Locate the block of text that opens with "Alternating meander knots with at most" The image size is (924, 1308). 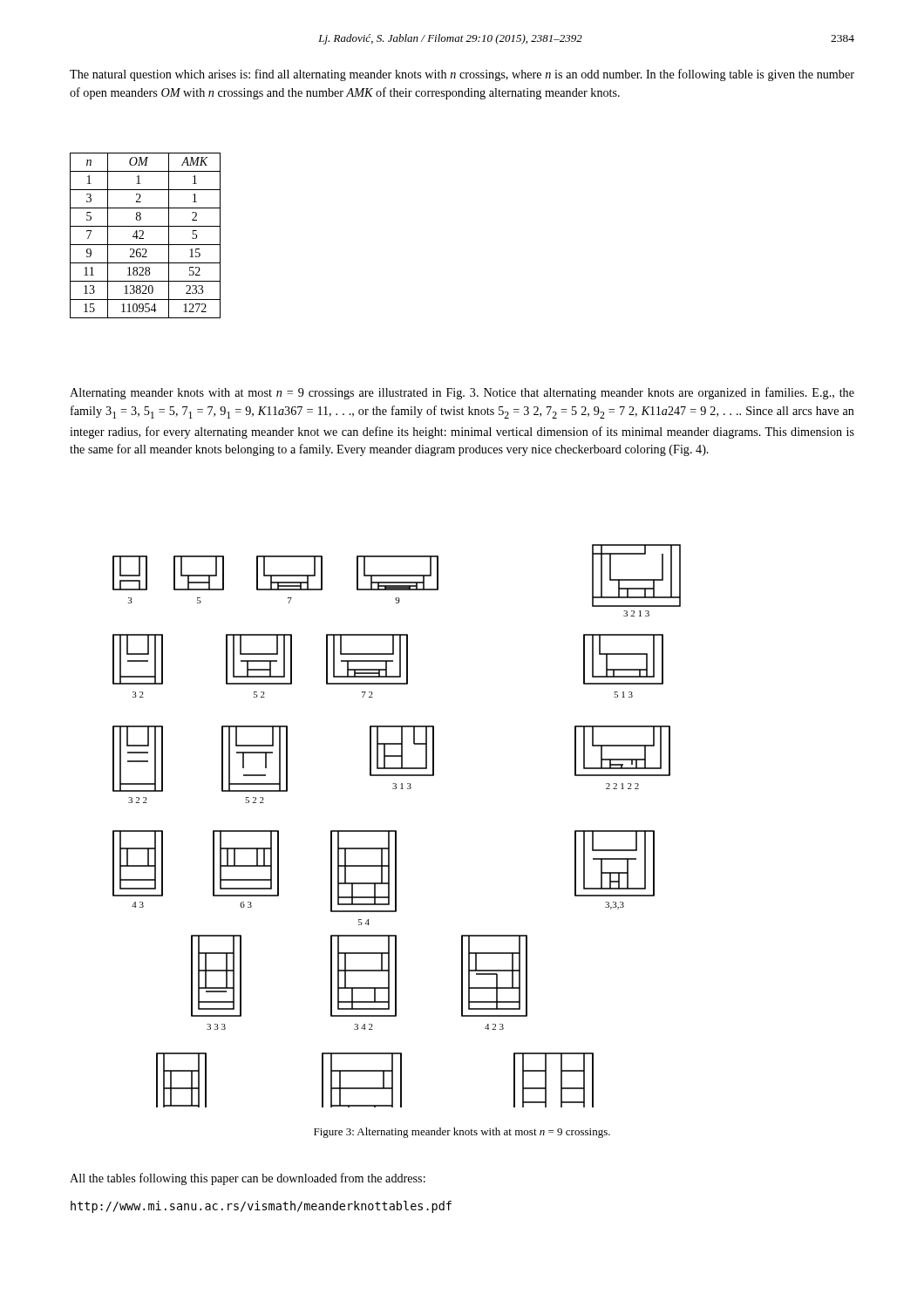click(462, 421)
